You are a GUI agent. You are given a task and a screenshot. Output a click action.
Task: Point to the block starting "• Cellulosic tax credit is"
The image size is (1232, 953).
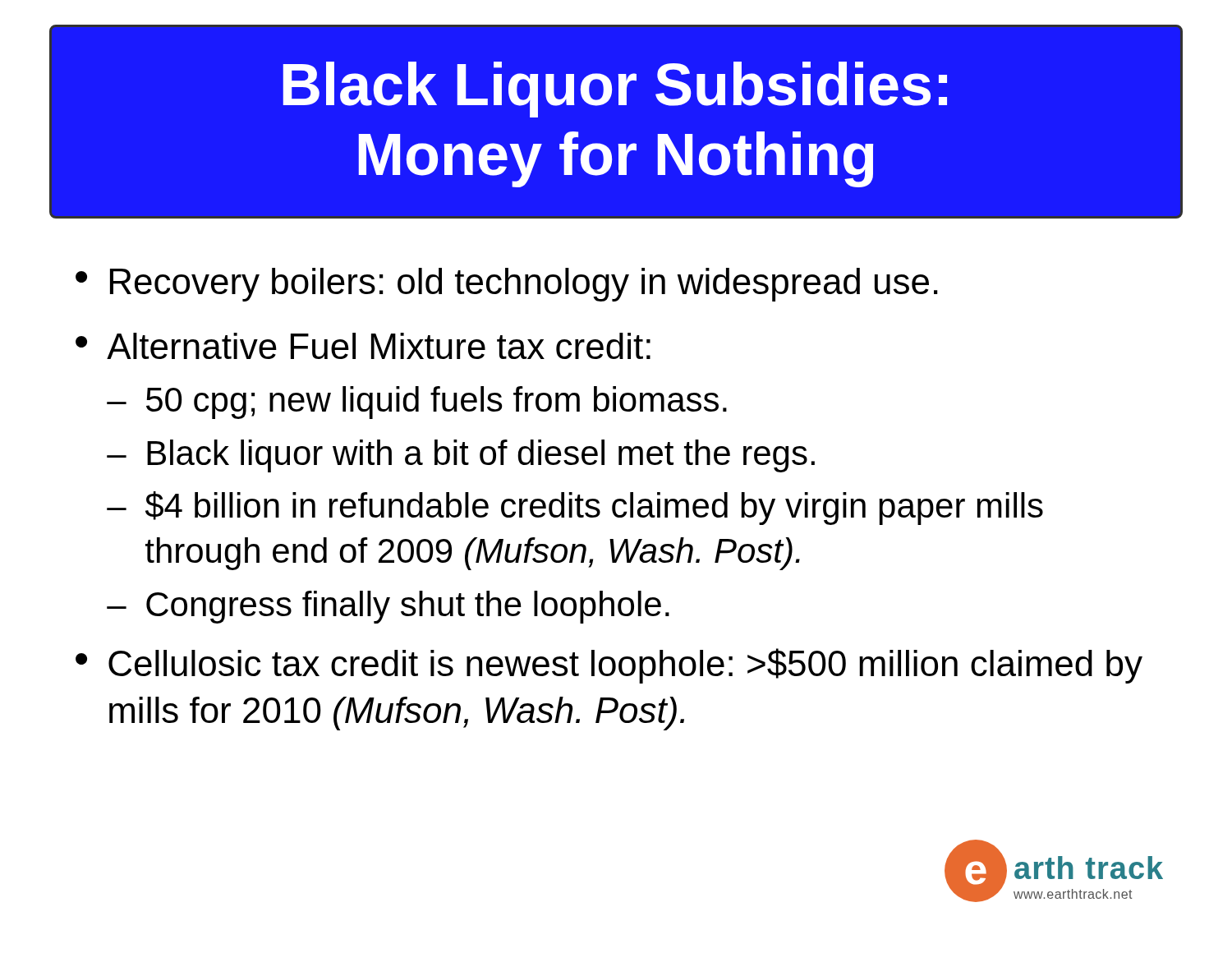[616, 687]
